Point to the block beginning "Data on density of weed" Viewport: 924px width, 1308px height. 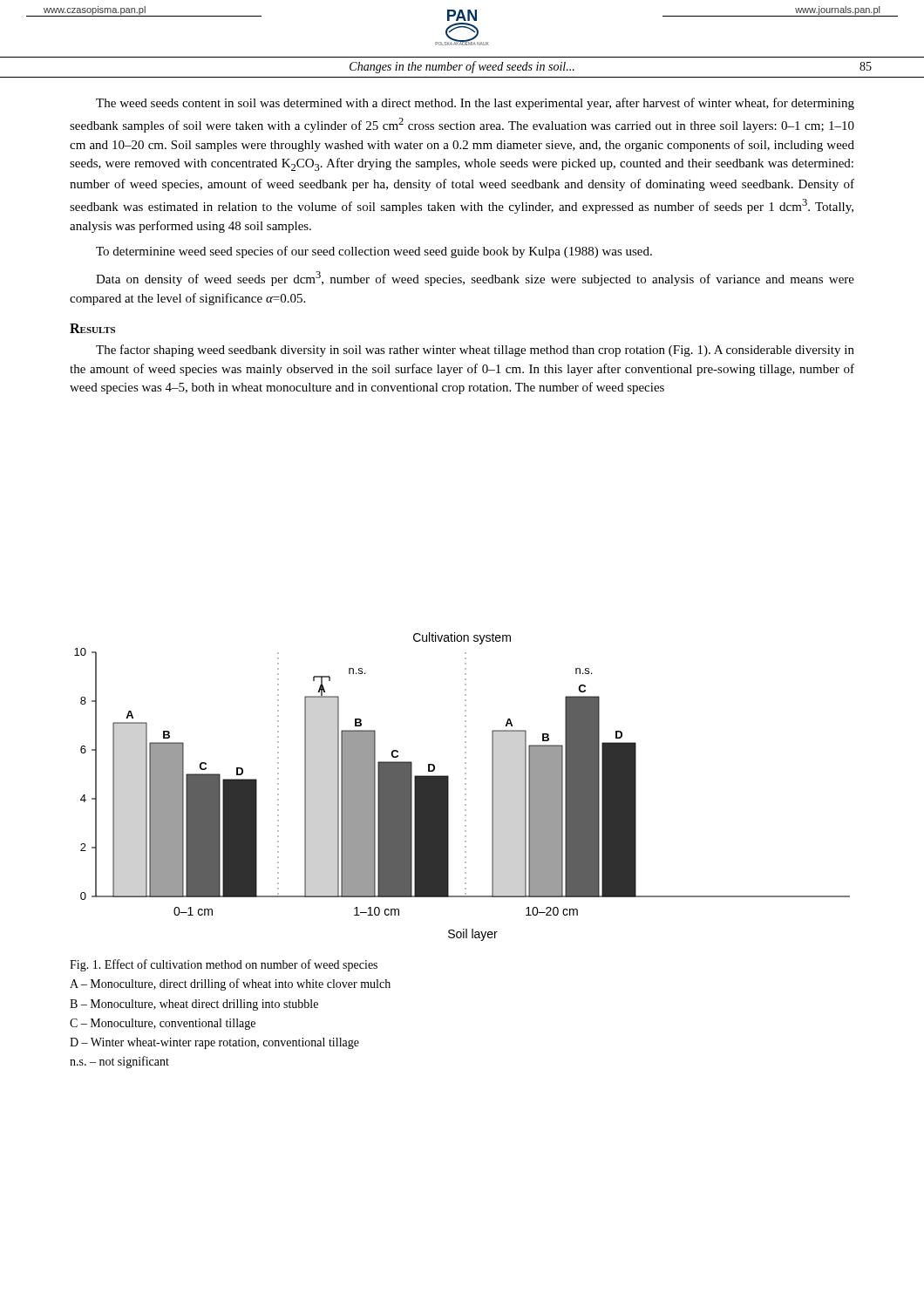point(462,287)
